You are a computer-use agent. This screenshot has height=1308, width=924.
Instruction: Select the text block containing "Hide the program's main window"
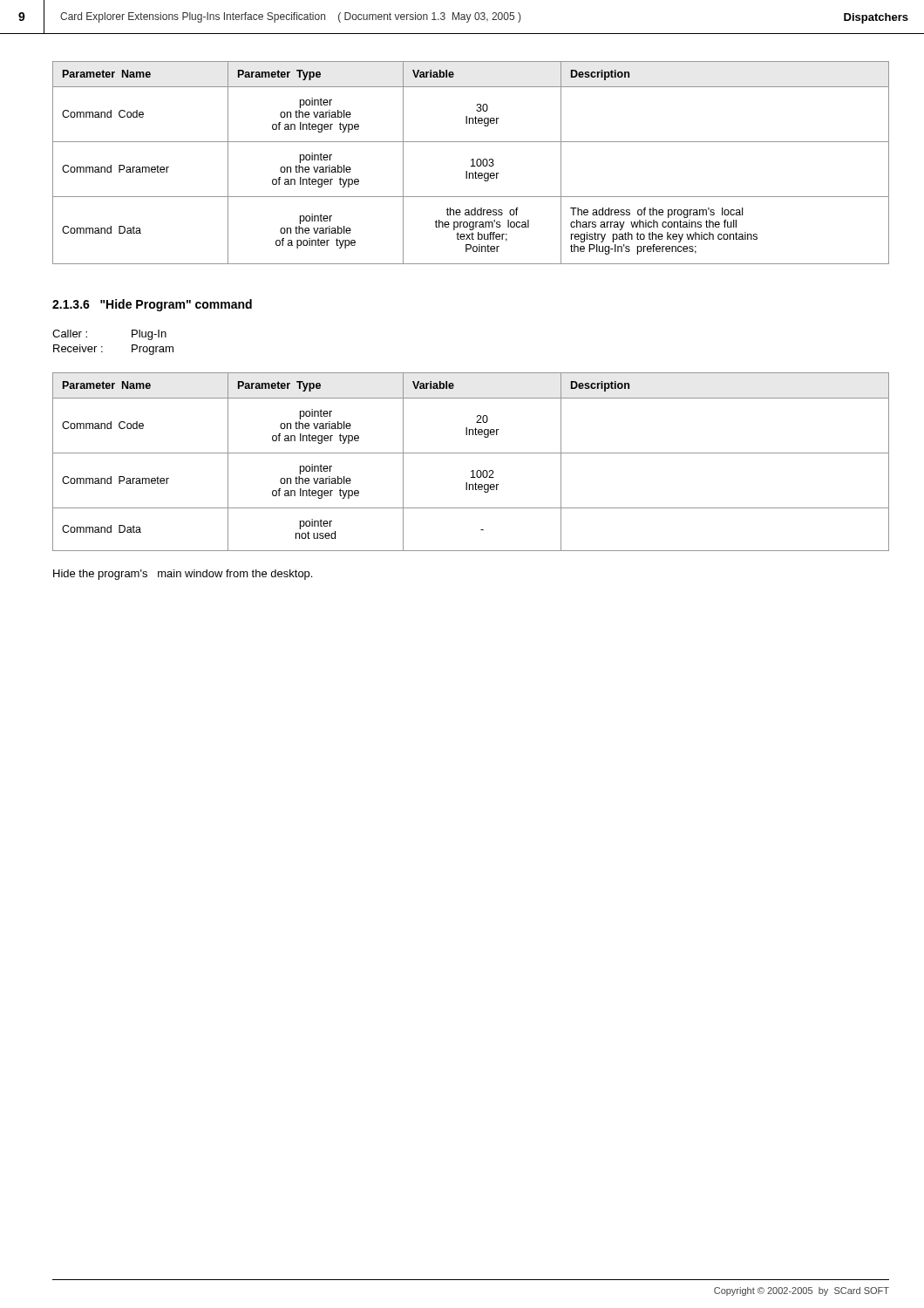coord(183,573)
